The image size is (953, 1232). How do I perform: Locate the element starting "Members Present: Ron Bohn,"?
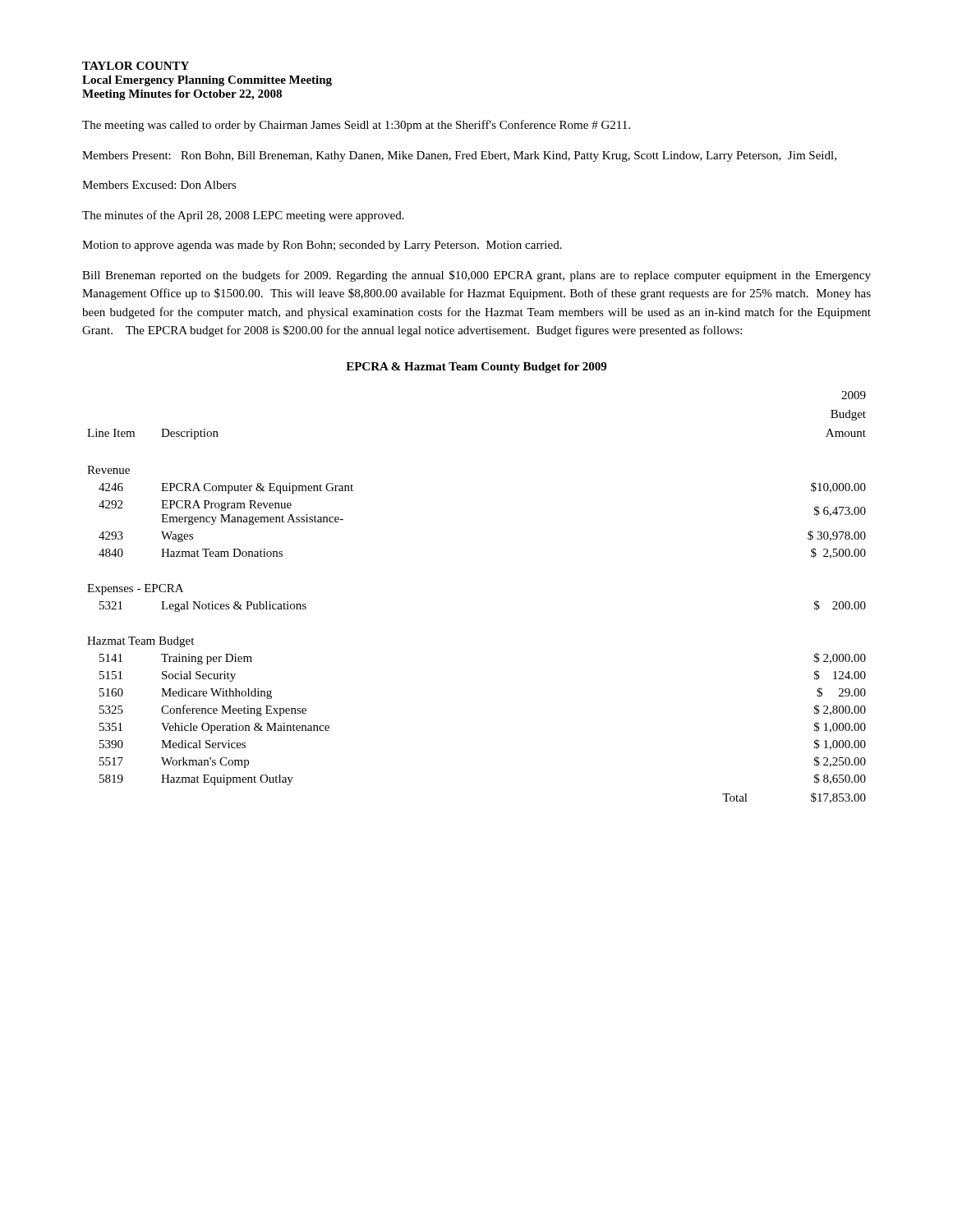click(460, 155)
